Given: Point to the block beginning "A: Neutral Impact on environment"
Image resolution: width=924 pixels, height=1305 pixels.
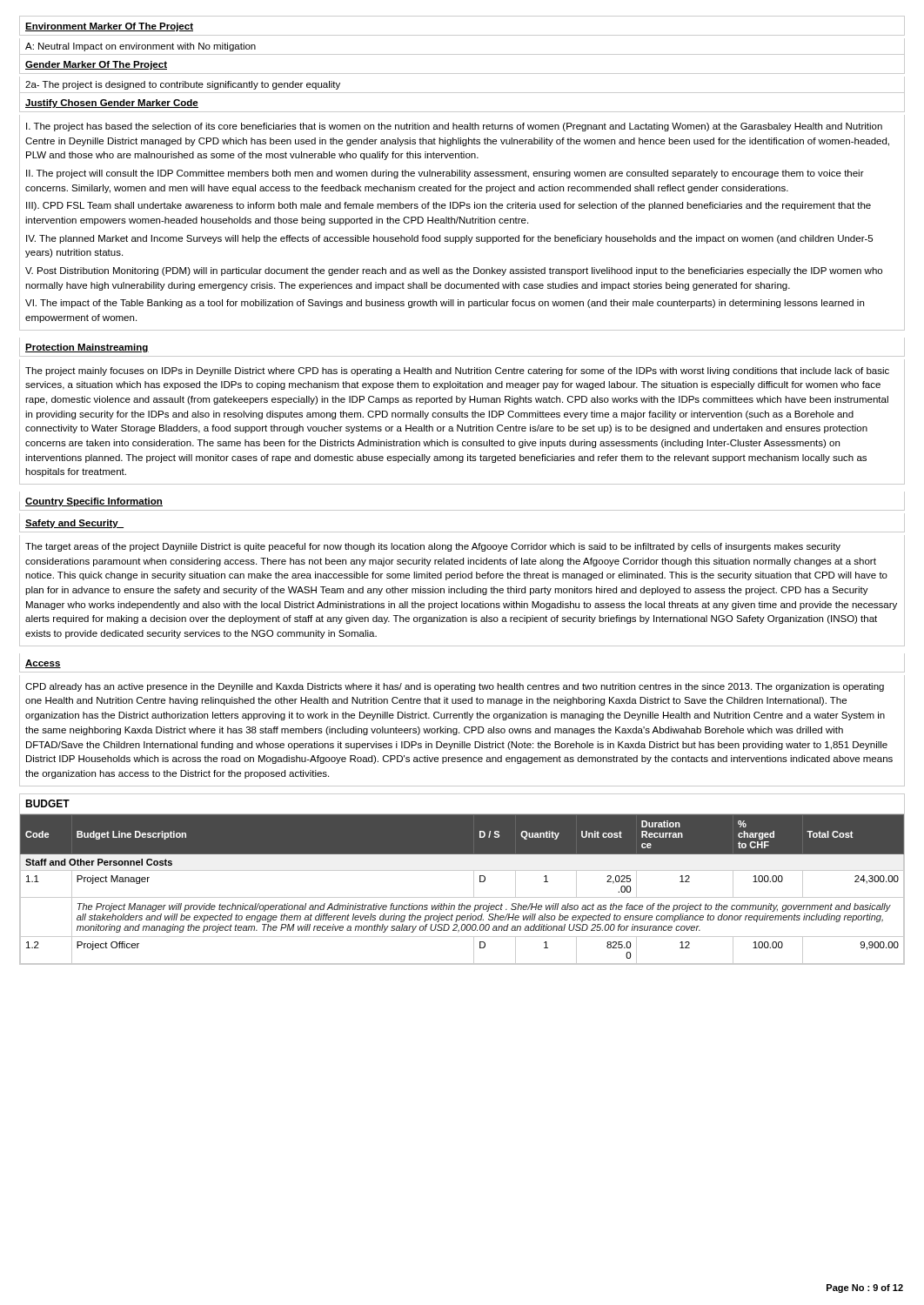Looking at the screenshot, I should pyautogui.click(x=141, y=46).
